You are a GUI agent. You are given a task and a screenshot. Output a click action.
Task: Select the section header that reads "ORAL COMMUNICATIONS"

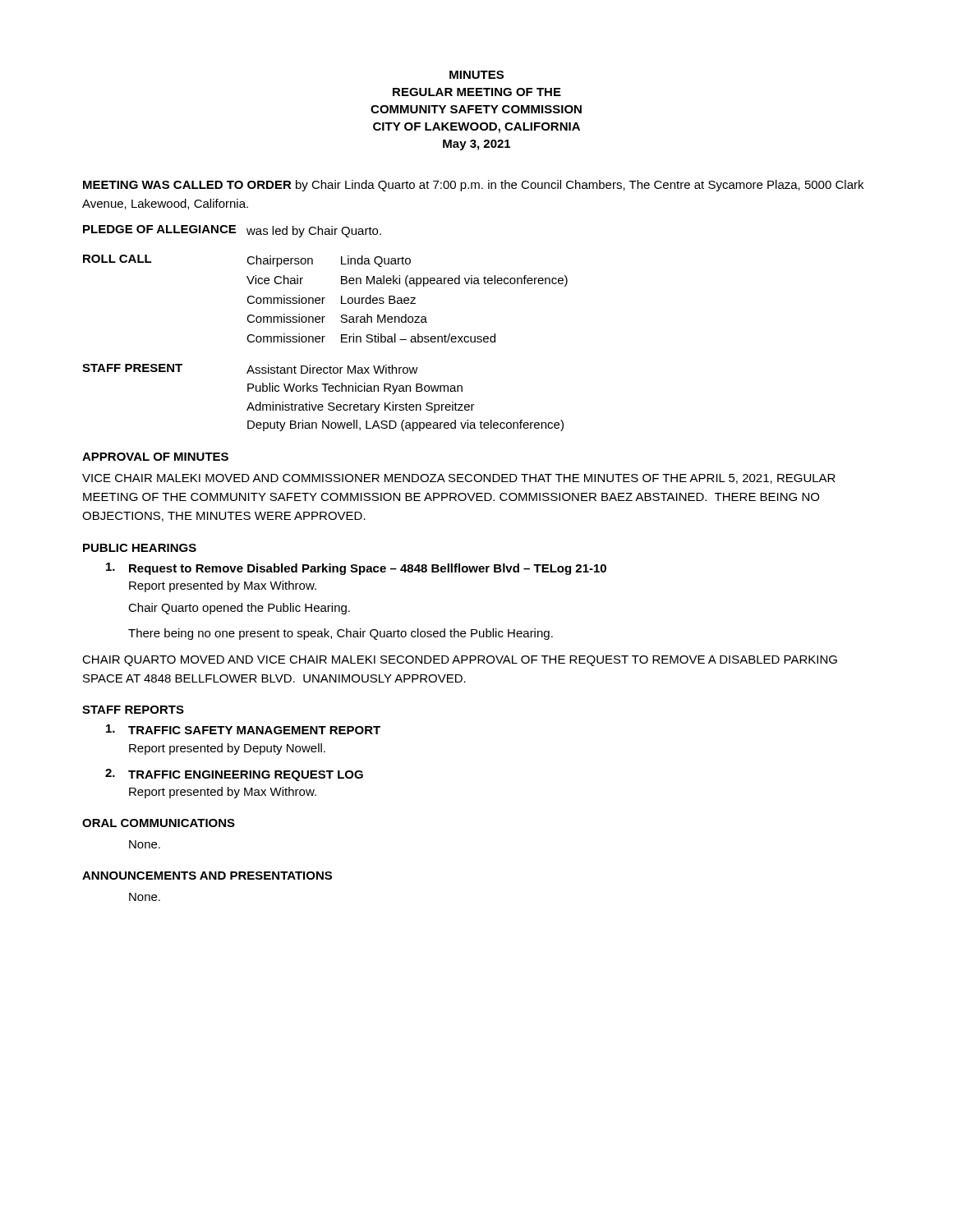click(x=159, y=823)
